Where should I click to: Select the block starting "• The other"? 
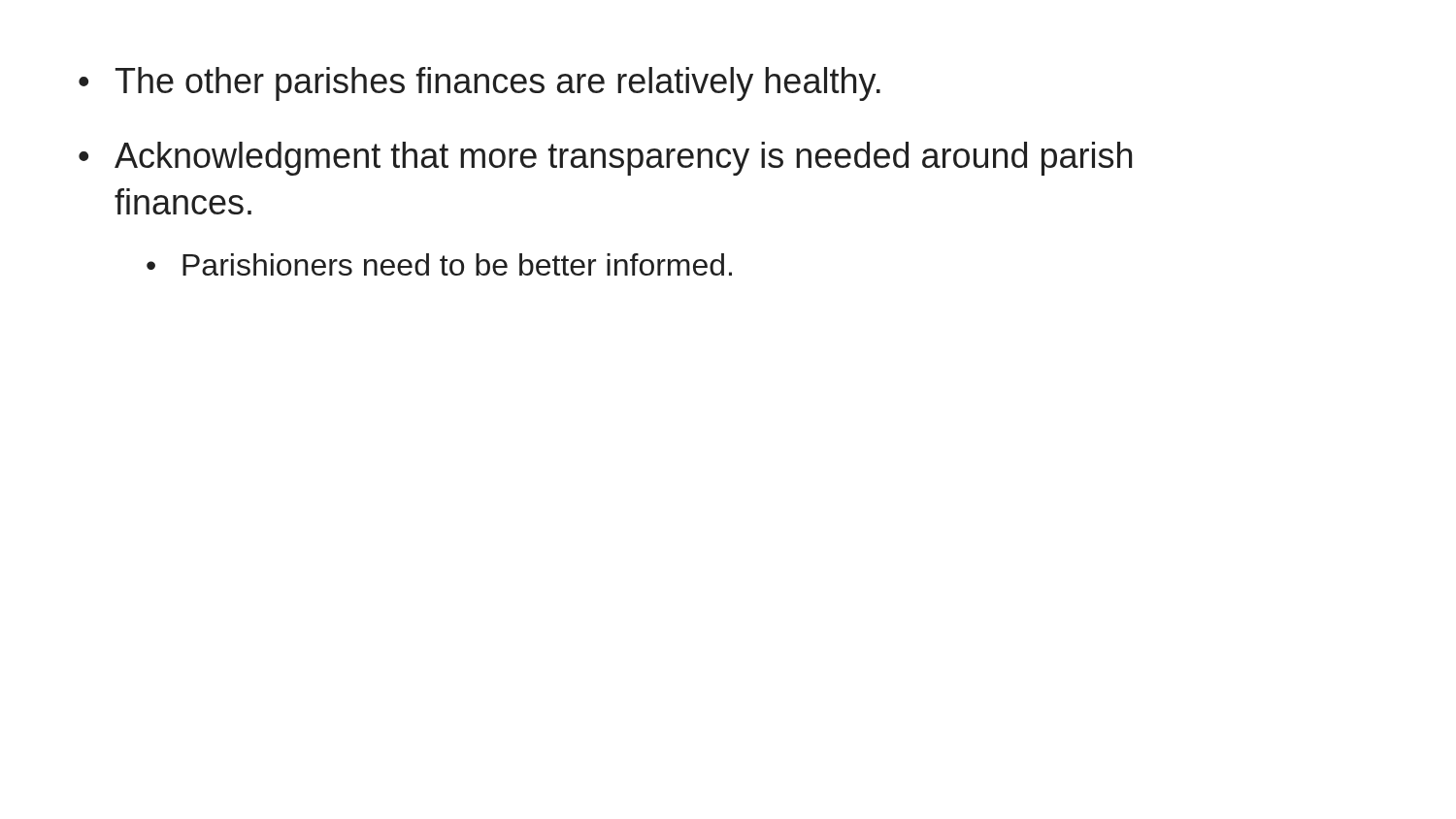pyautogui.click(x=480, y=82)
